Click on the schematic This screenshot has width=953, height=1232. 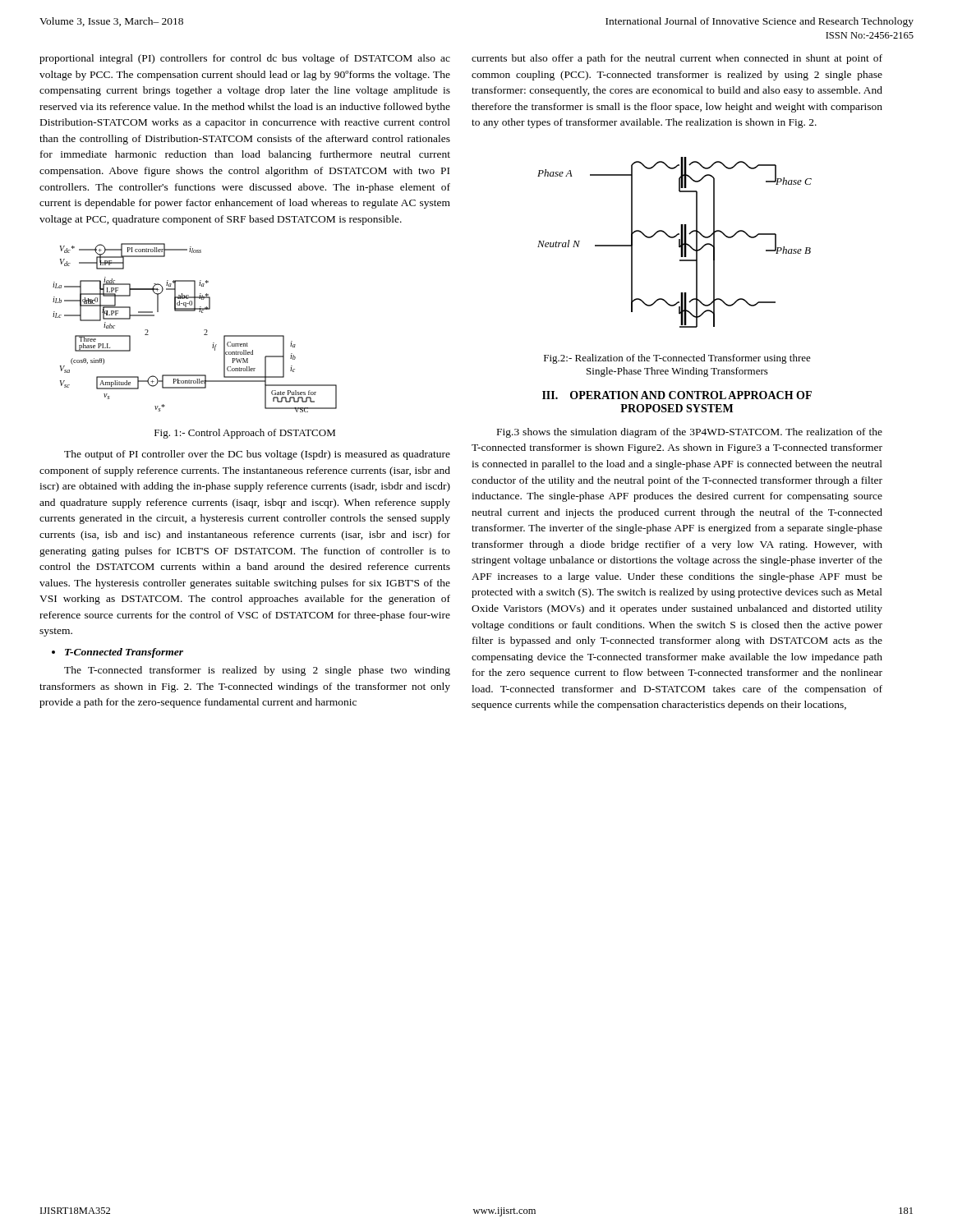245,328
